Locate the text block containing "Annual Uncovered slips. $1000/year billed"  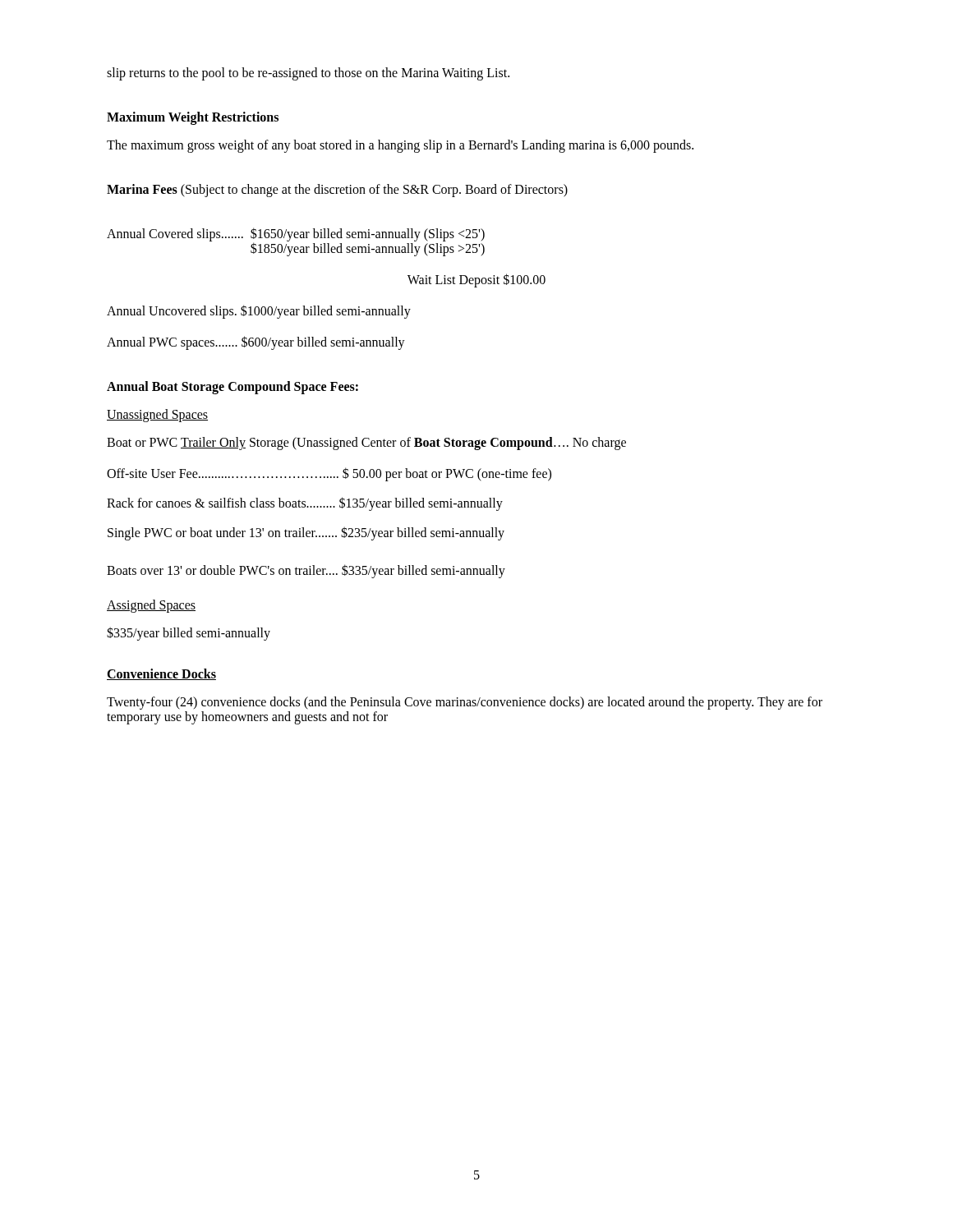[x=259, y=311]
